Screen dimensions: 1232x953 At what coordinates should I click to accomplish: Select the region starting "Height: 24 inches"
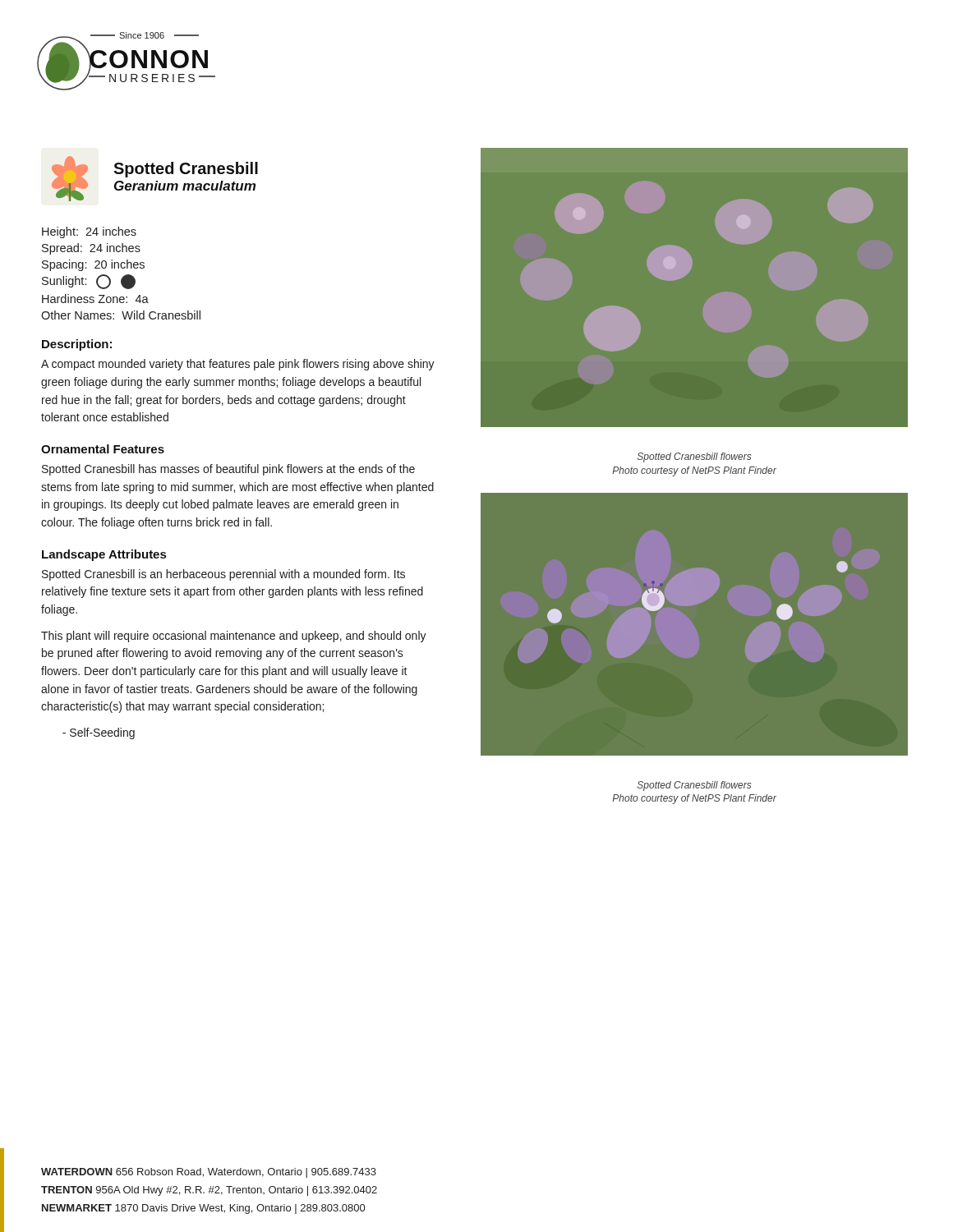tap(89, 232)
